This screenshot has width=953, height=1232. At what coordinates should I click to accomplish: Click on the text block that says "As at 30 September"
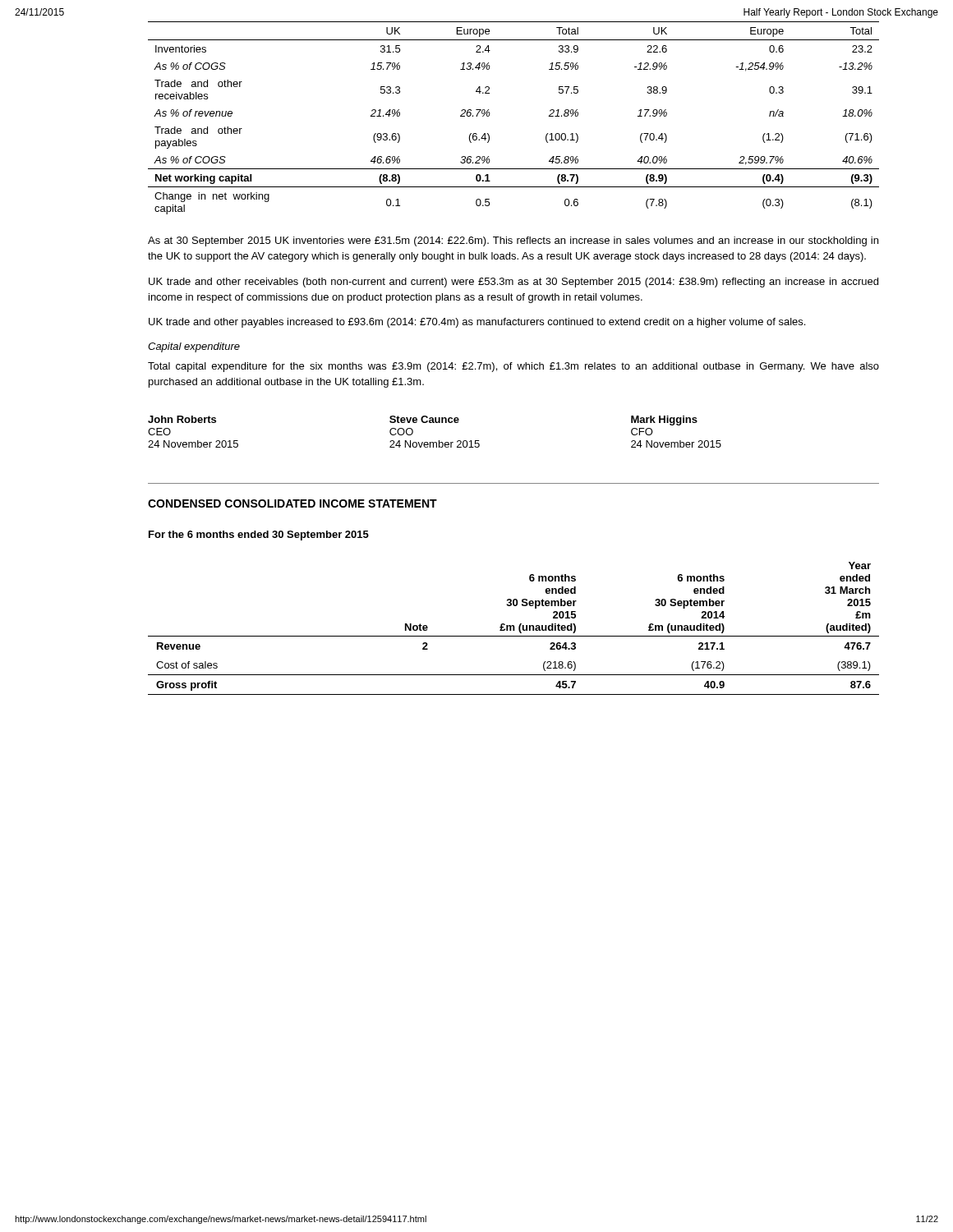pos(513,248)
